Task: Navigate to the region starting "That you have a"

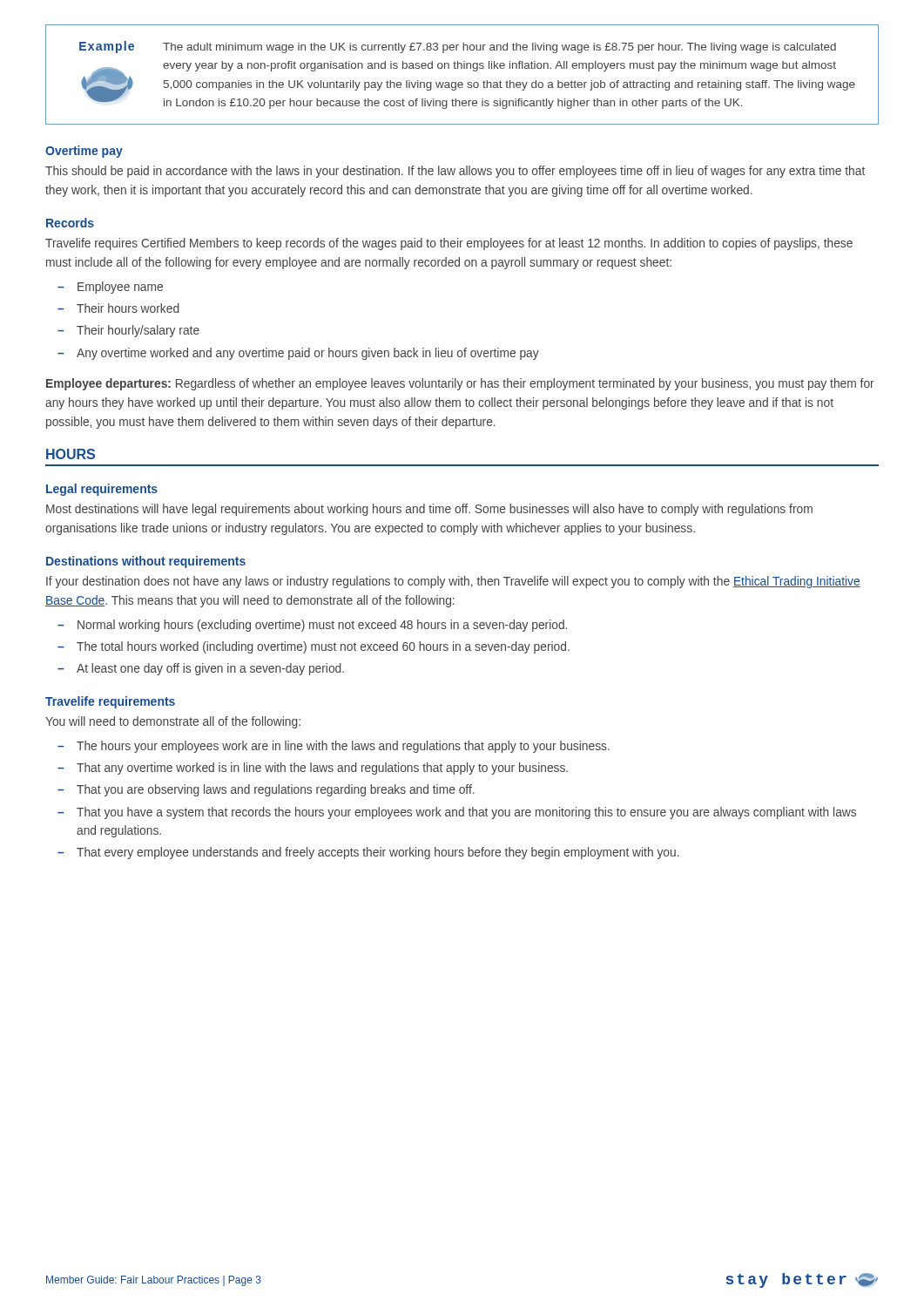Action: pos(467,822)
